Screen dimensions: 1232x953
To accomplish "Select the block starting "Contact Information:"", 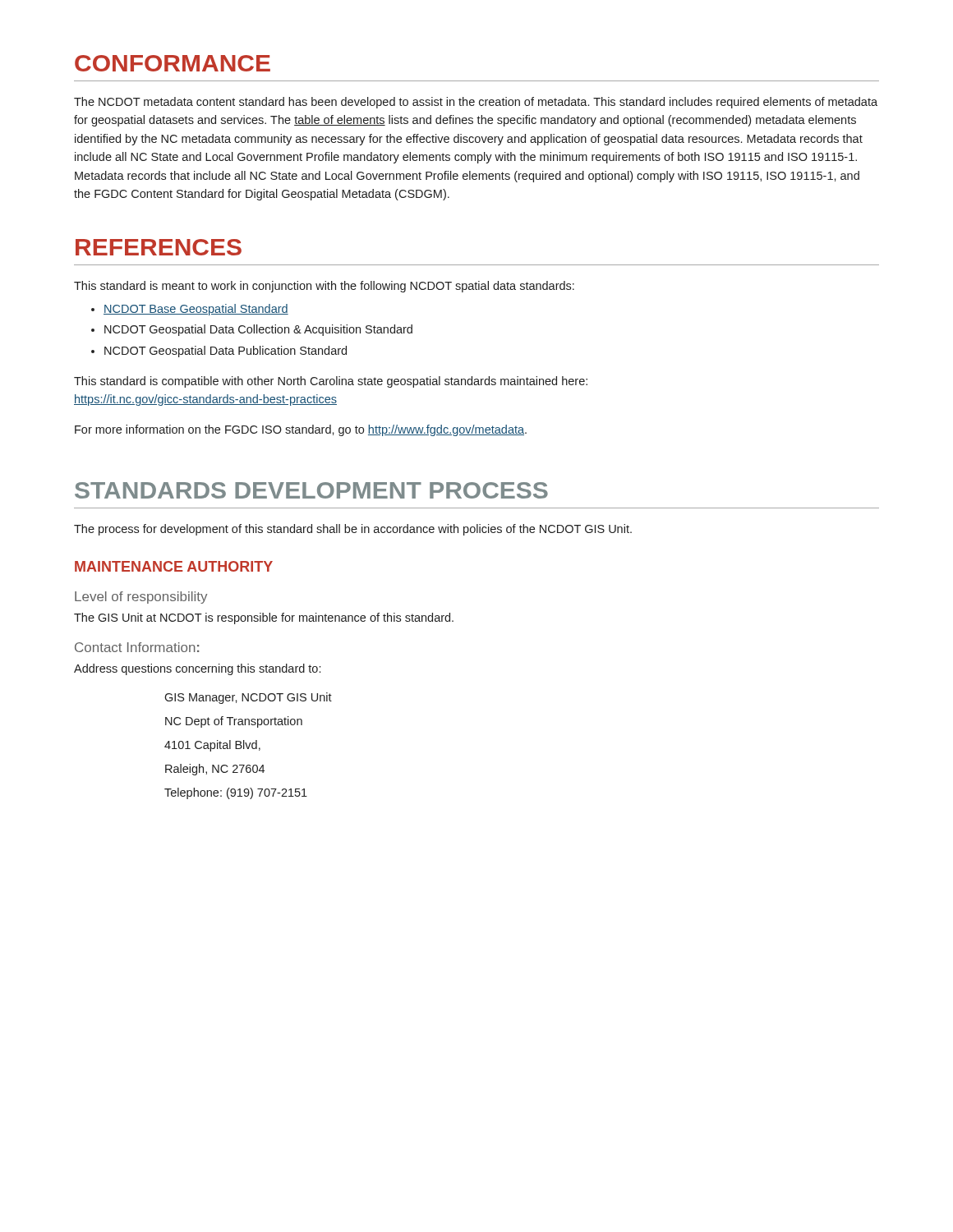I will click(137, 647).
